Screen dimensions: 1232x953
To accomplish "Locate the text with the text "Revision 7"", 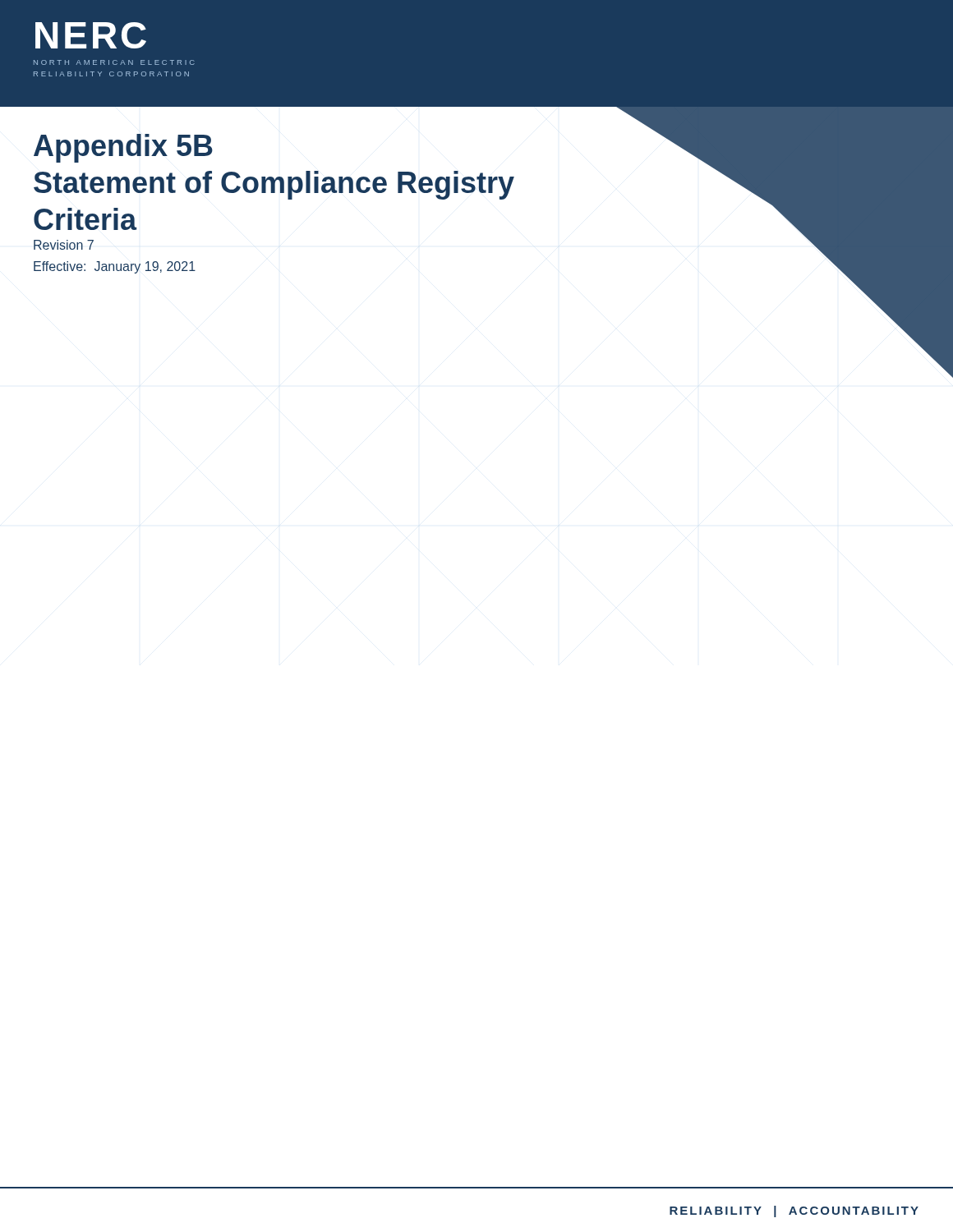I will (64, 245).
